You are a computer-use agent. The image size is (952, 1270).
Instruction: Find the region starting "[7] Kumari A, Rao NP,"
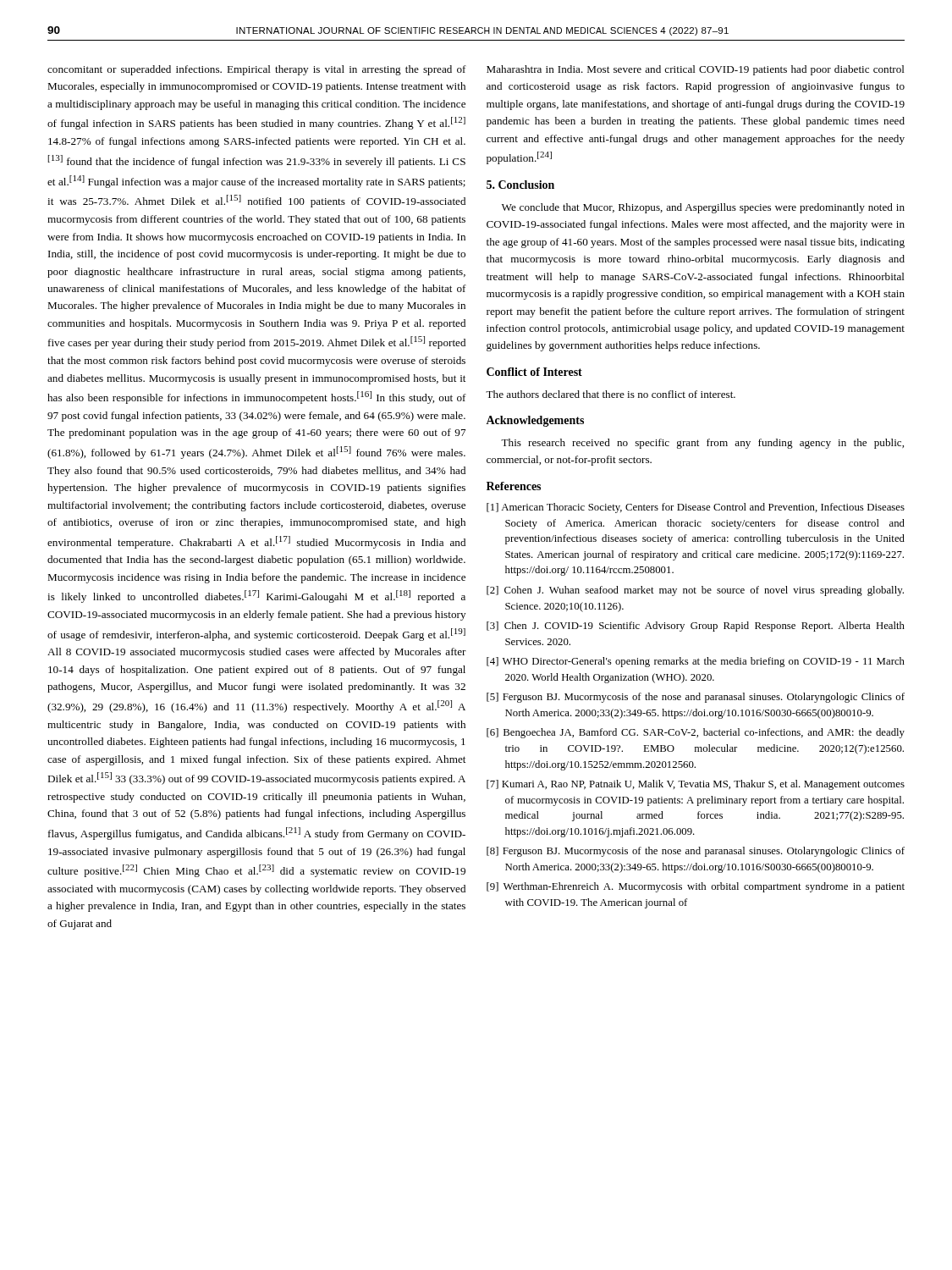tap(695, 808)
